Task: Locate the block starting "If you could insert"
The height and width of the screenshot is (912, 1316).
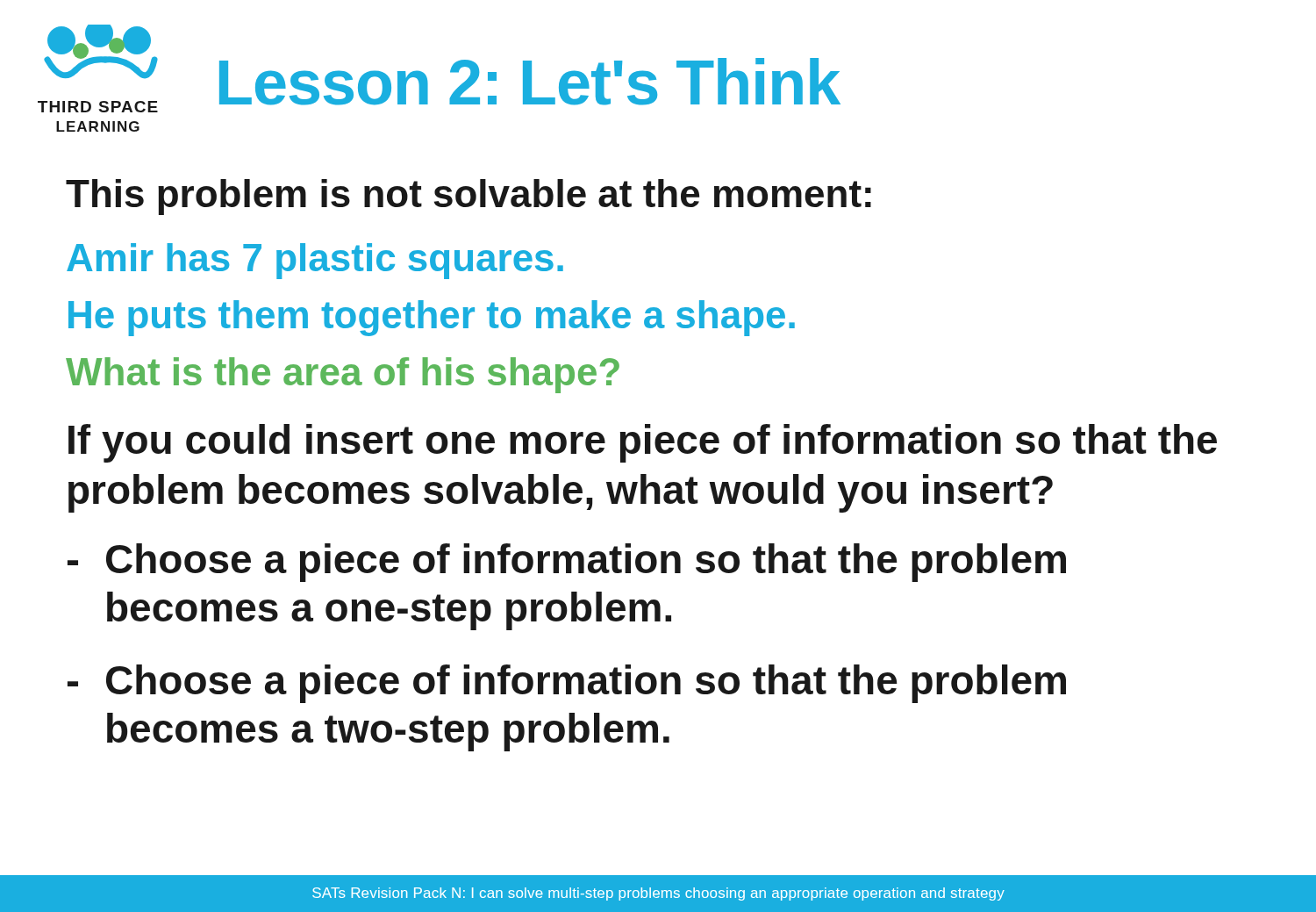Action: pyautogui.click(x=642, y=465)
